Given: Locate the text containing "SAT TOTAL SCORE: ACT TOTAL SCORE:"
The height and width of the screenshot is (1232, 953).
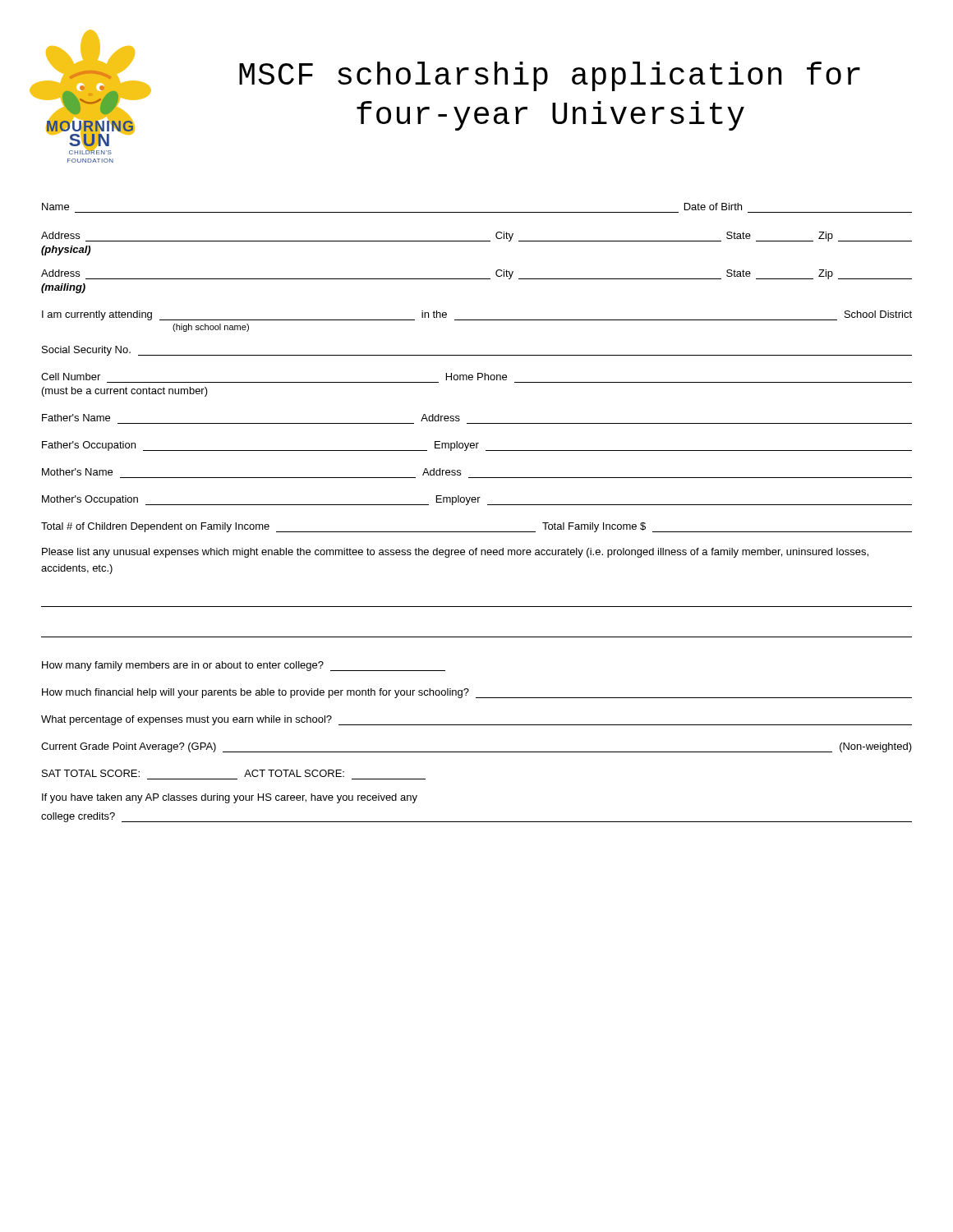Looking at the screenshot, I should point(233,772).
